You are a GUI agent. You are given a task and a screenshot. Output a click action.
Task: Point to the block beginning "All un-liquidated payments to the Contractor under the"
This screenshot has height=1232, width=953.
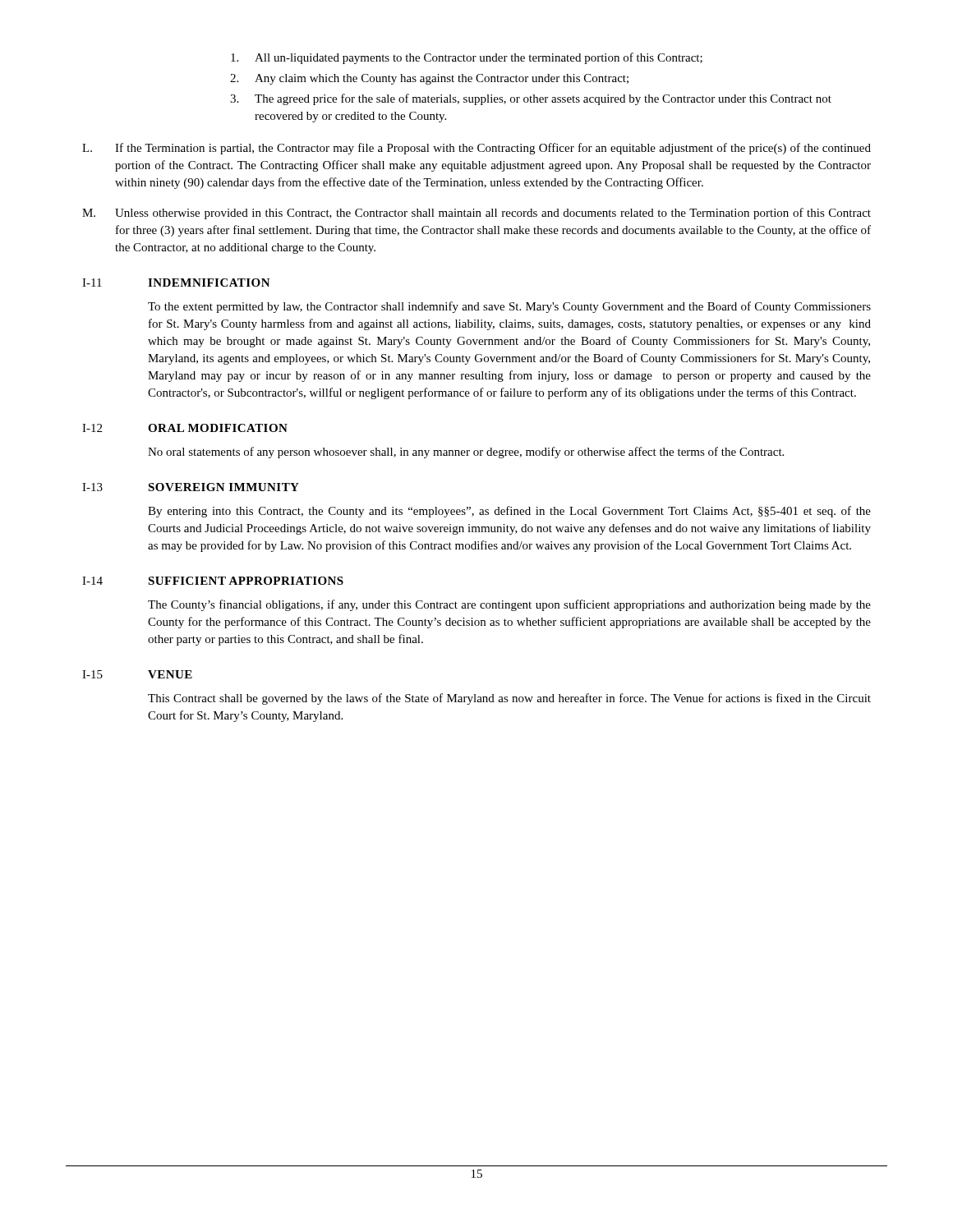[467, 58]
